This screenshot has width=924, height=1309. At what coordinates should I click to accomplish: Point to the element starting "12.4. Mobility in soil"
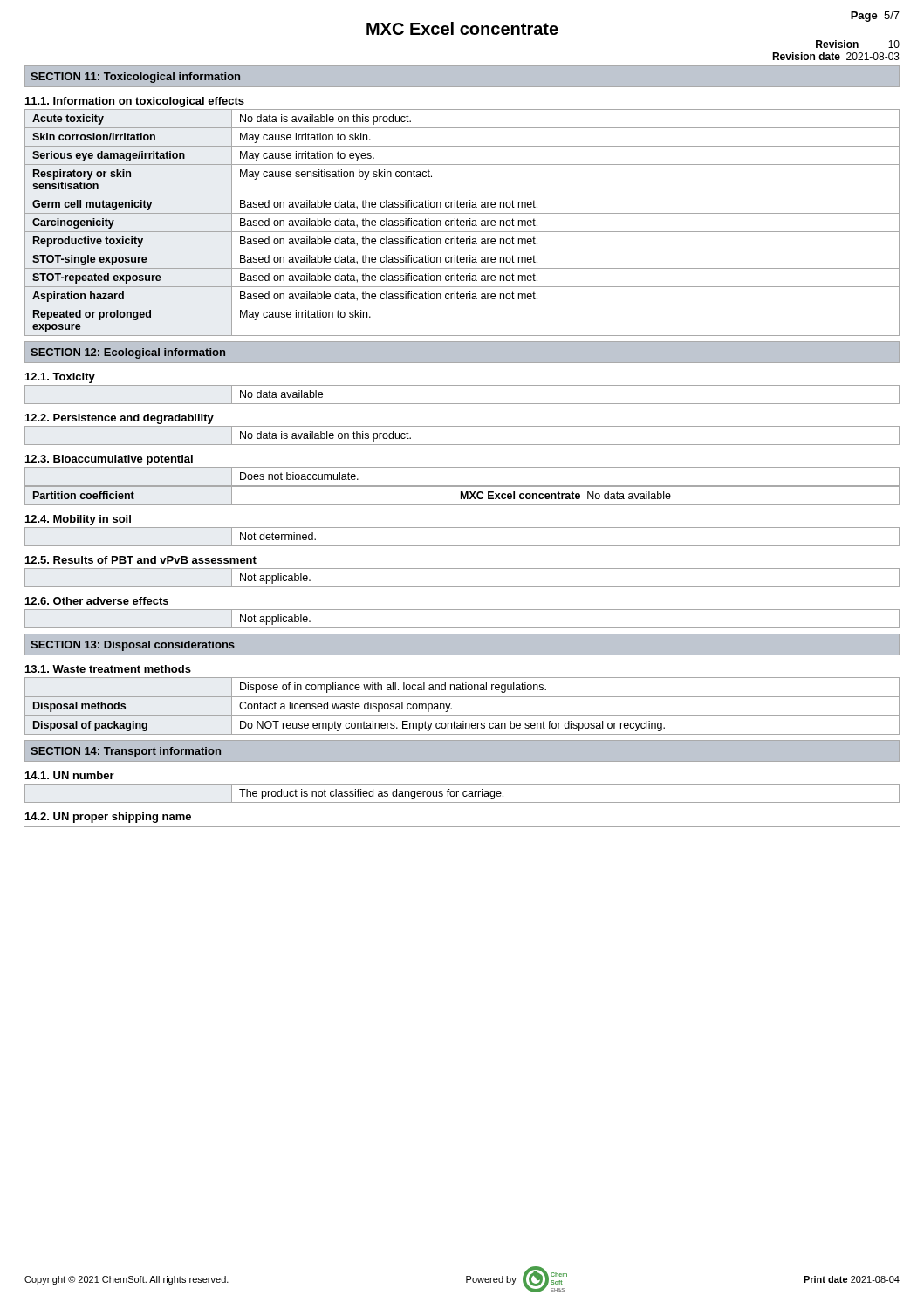[x=78, y=519]
